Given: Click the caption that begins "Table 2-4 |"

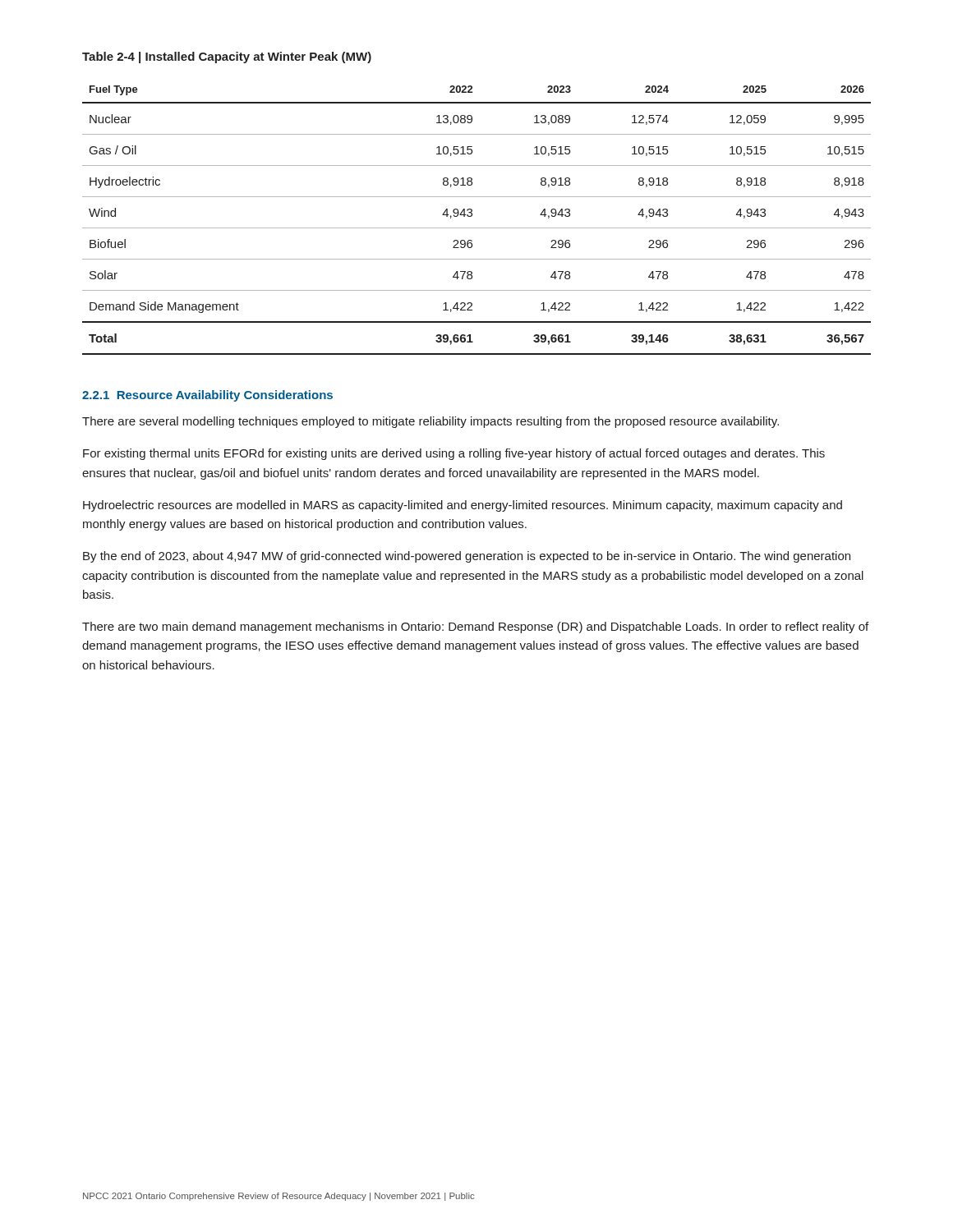Looking at the screenshot, I should [x=227, y=56].
